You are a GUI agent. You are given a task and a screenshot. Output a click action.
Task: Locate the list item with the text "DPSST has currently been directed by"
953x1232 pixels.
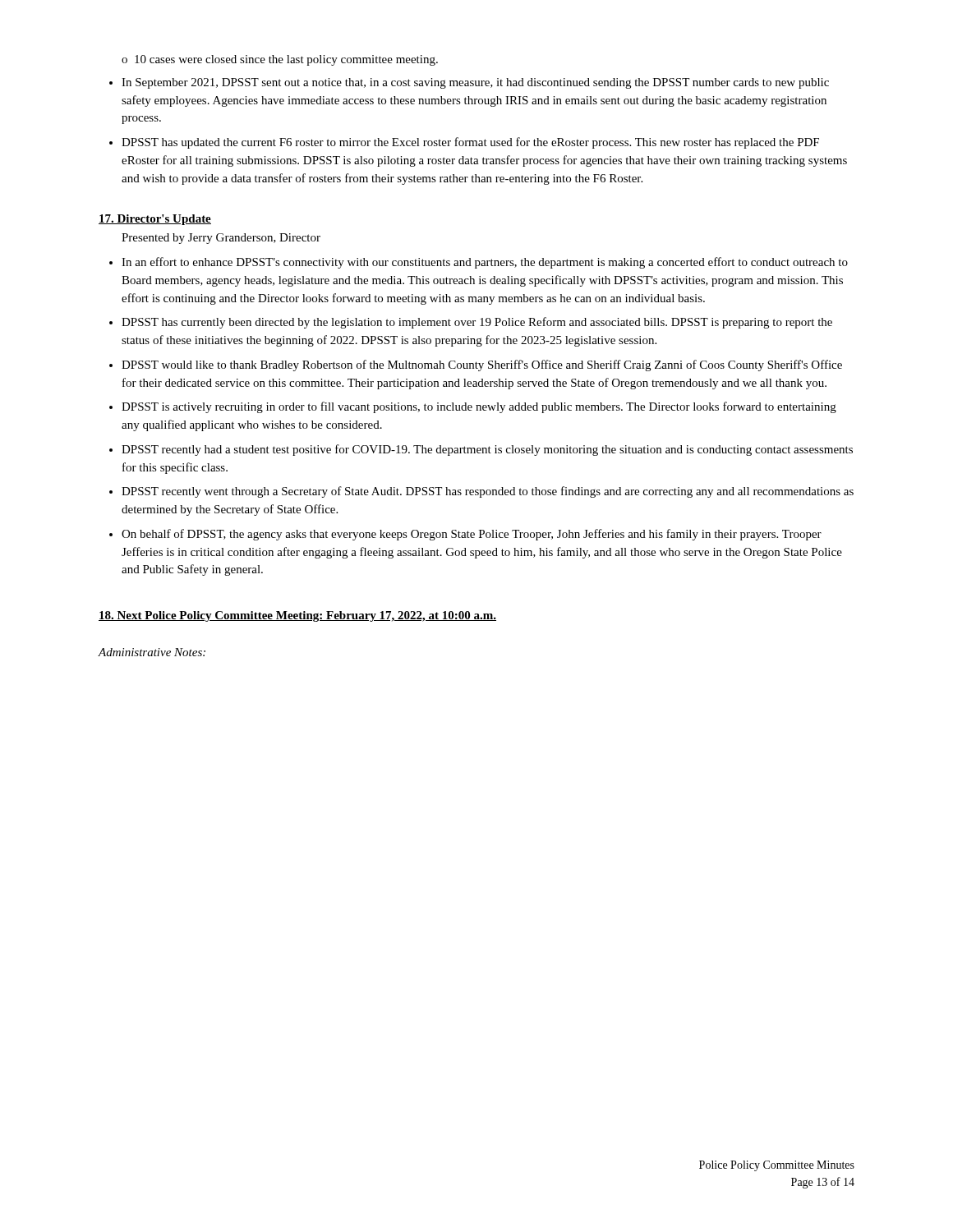tap(476, 332)
